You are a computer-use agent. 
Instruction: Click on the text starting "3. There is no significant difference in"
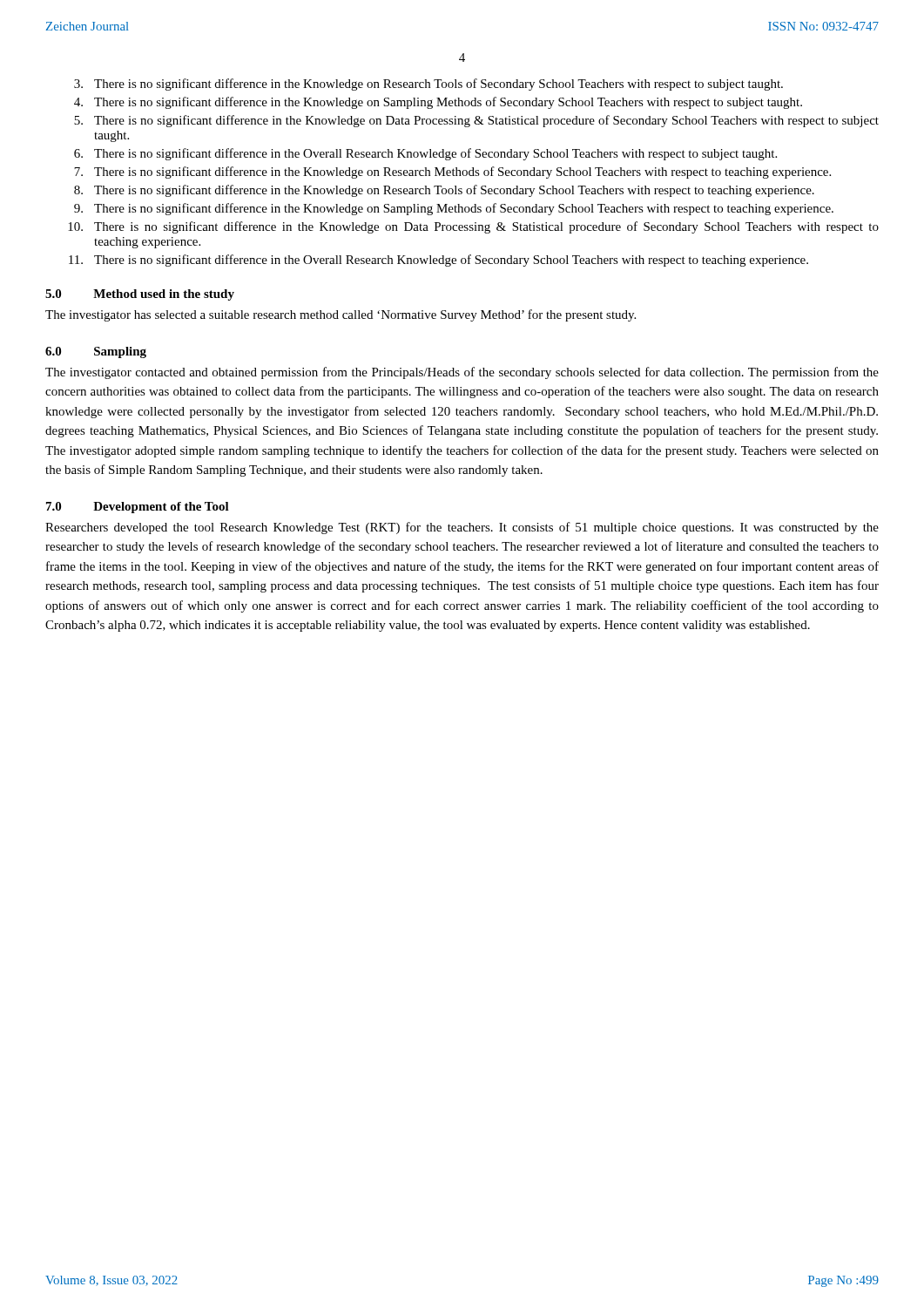tap(462, 84)
